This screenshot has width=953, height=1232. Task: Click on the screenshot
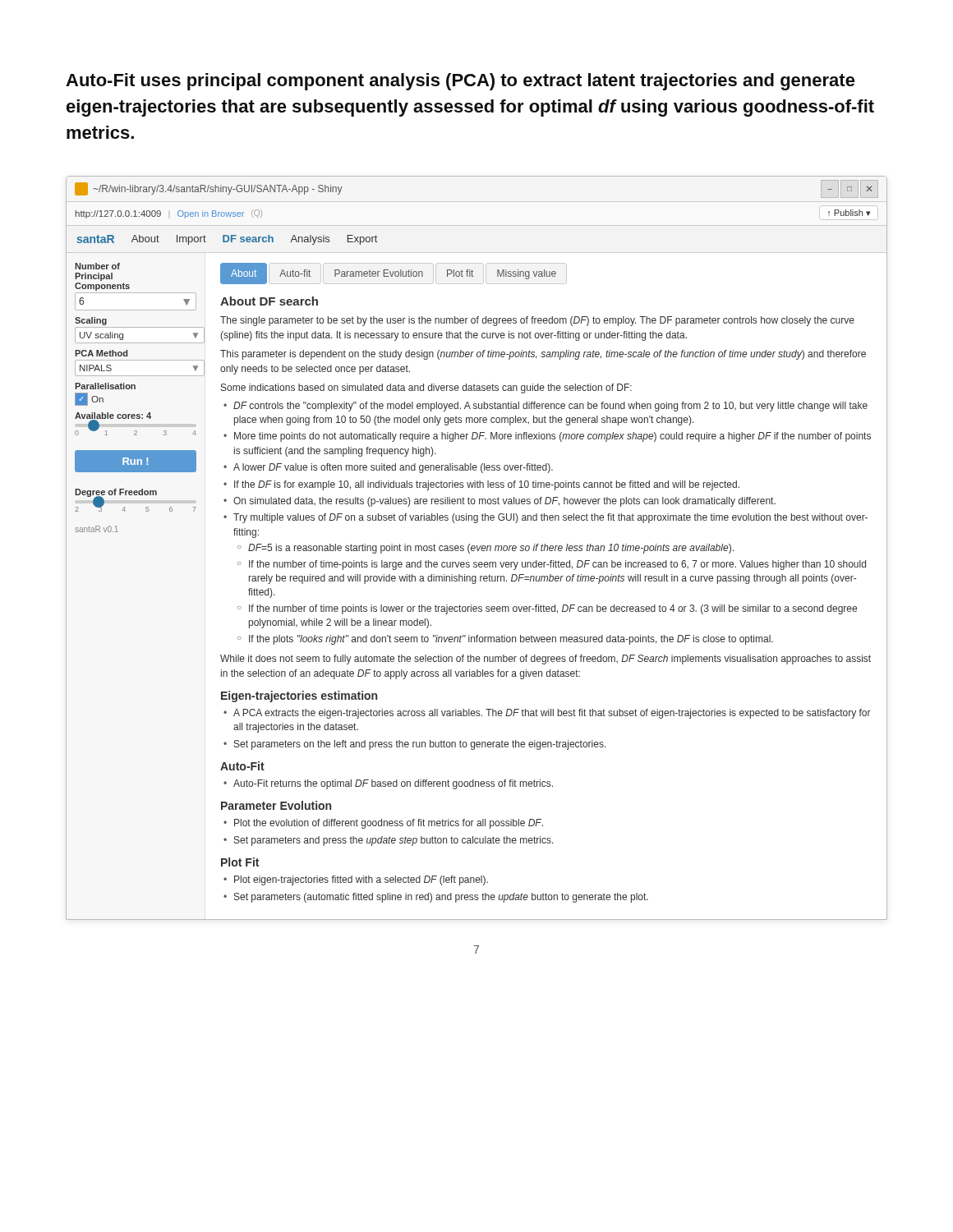[476, 548]
